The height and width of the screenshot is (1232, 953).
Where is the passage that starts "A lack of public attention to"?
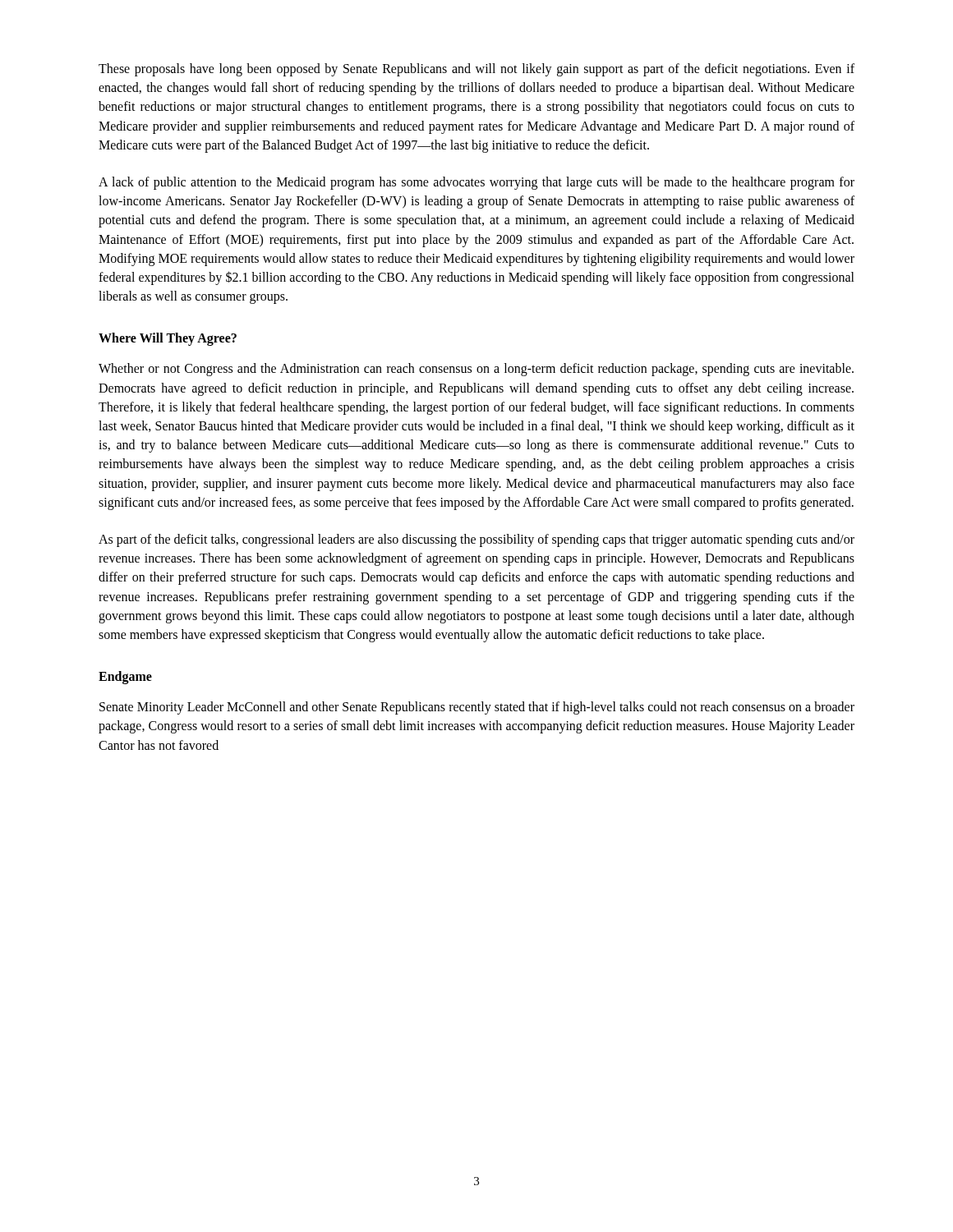tap(476, 239)
